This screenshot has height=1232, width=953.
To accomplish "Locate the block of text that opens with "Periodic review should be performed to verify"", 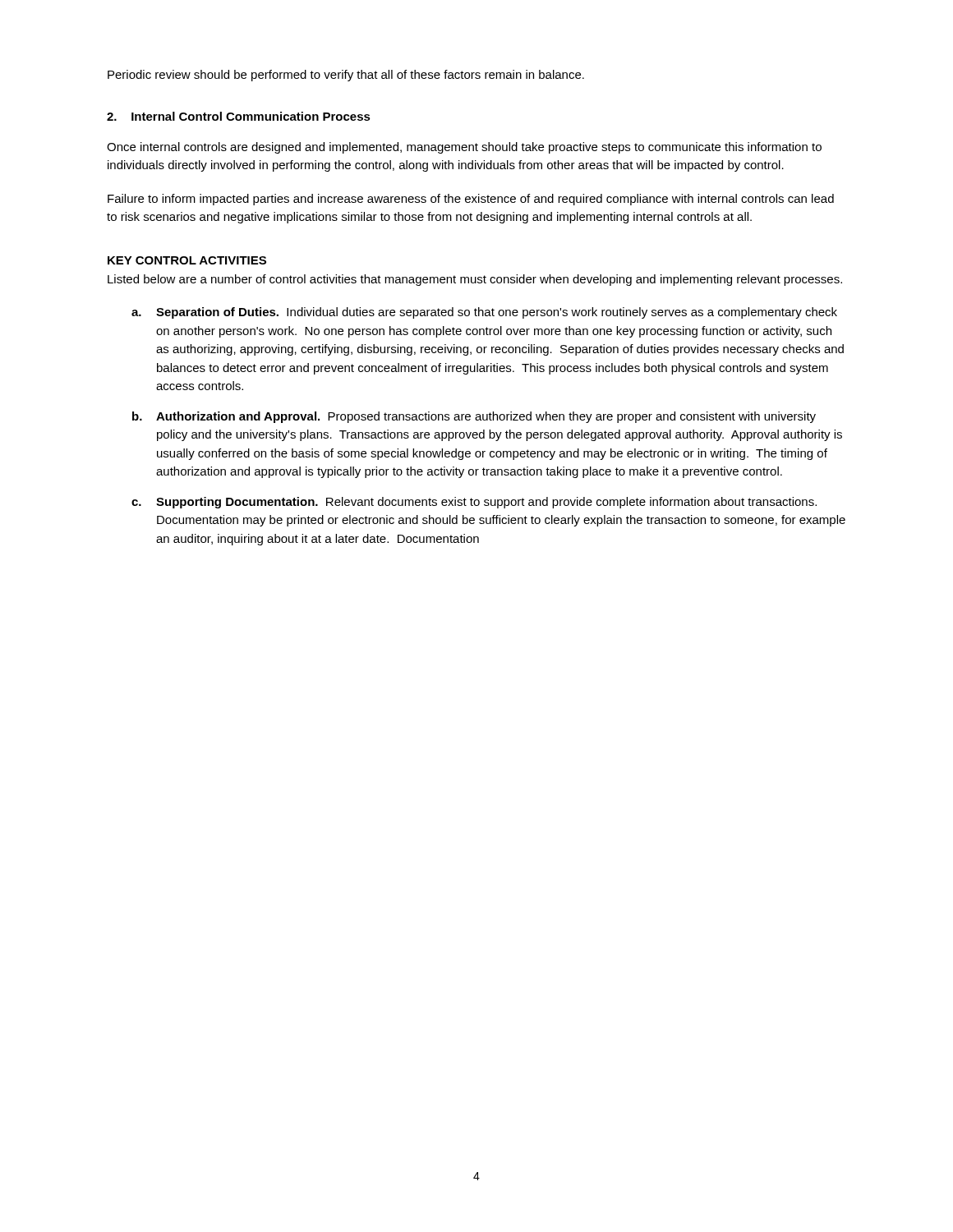I will pyautogui.click(x=346, y=74).
